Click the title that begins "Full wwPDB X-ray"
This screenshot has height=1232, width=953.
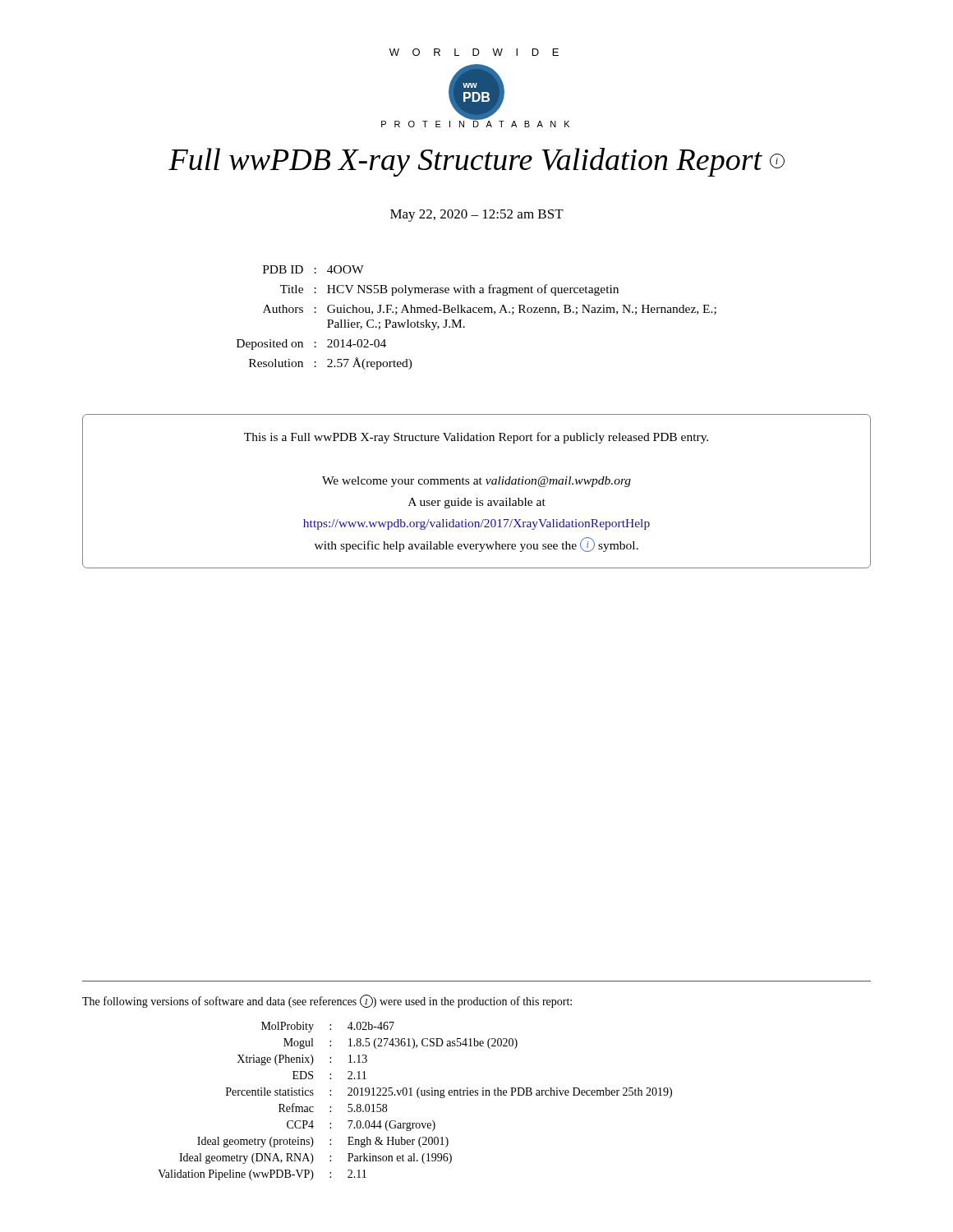point(476,159)
